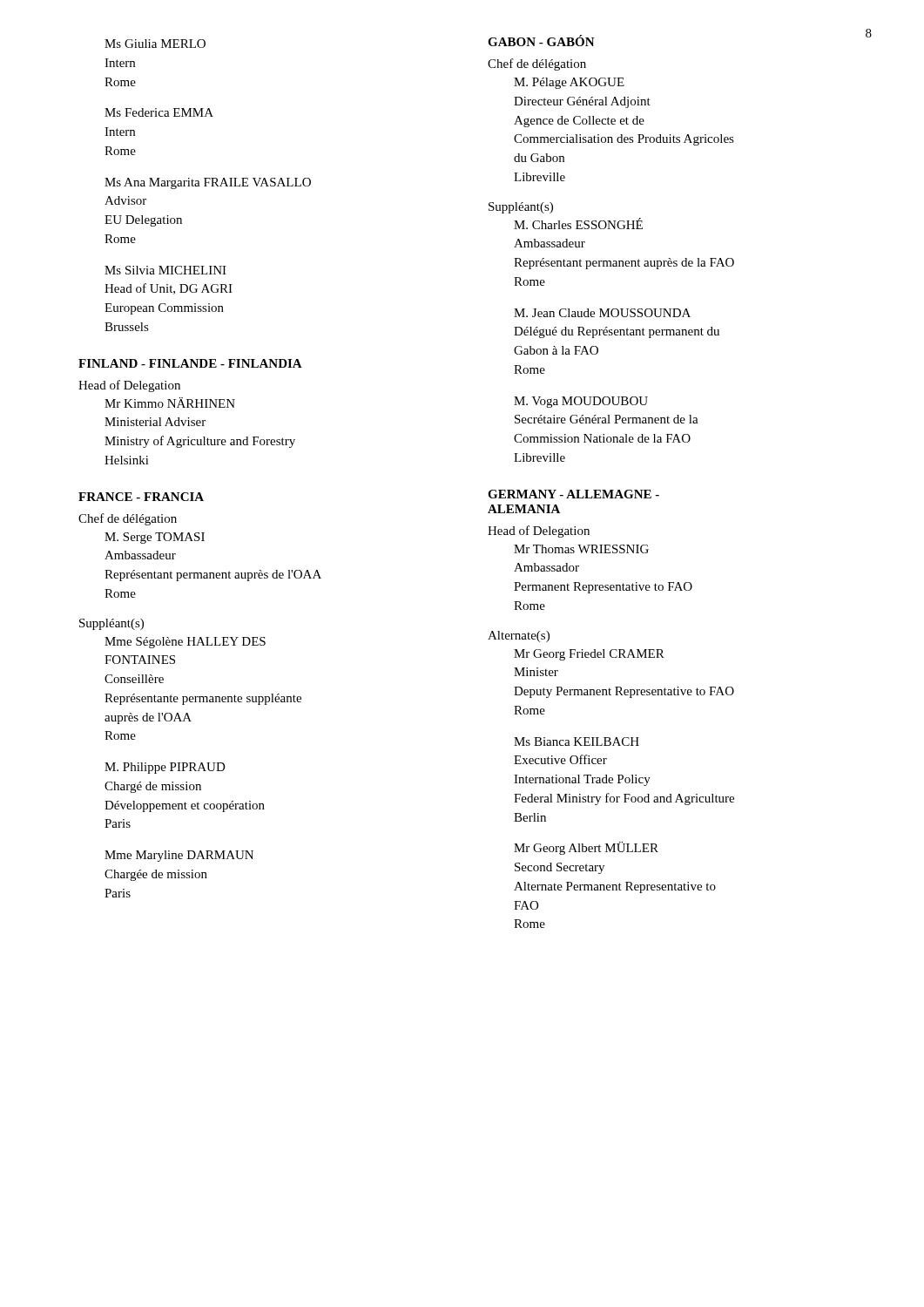Select the list item containing "M. Voga MOUDOUBOU Secrétaire Général"
924x1307 pixels.
(x=692, y=430)
